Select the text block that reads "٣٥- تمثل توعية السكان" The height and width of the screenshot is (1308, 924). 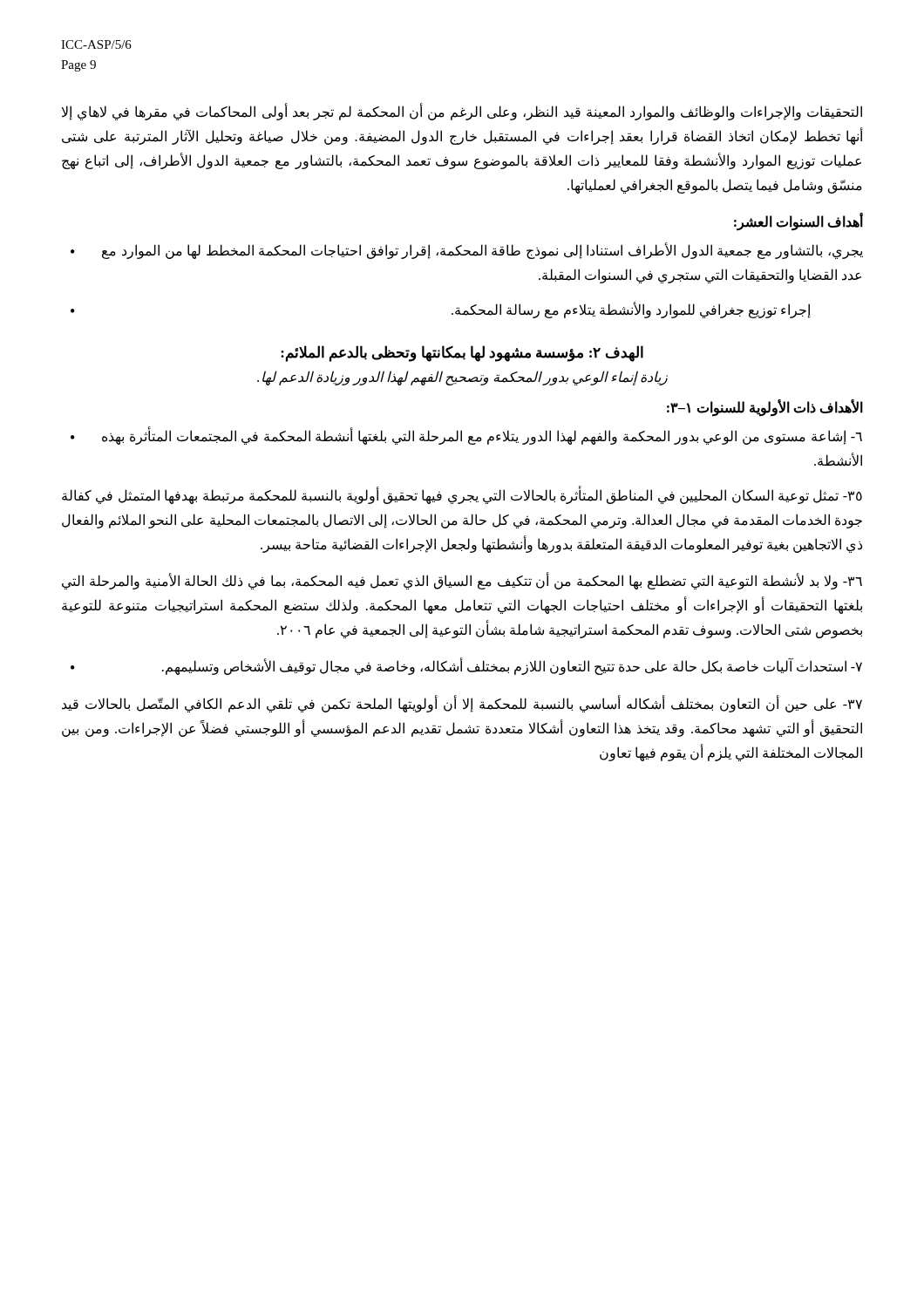(x=462, y=520)
